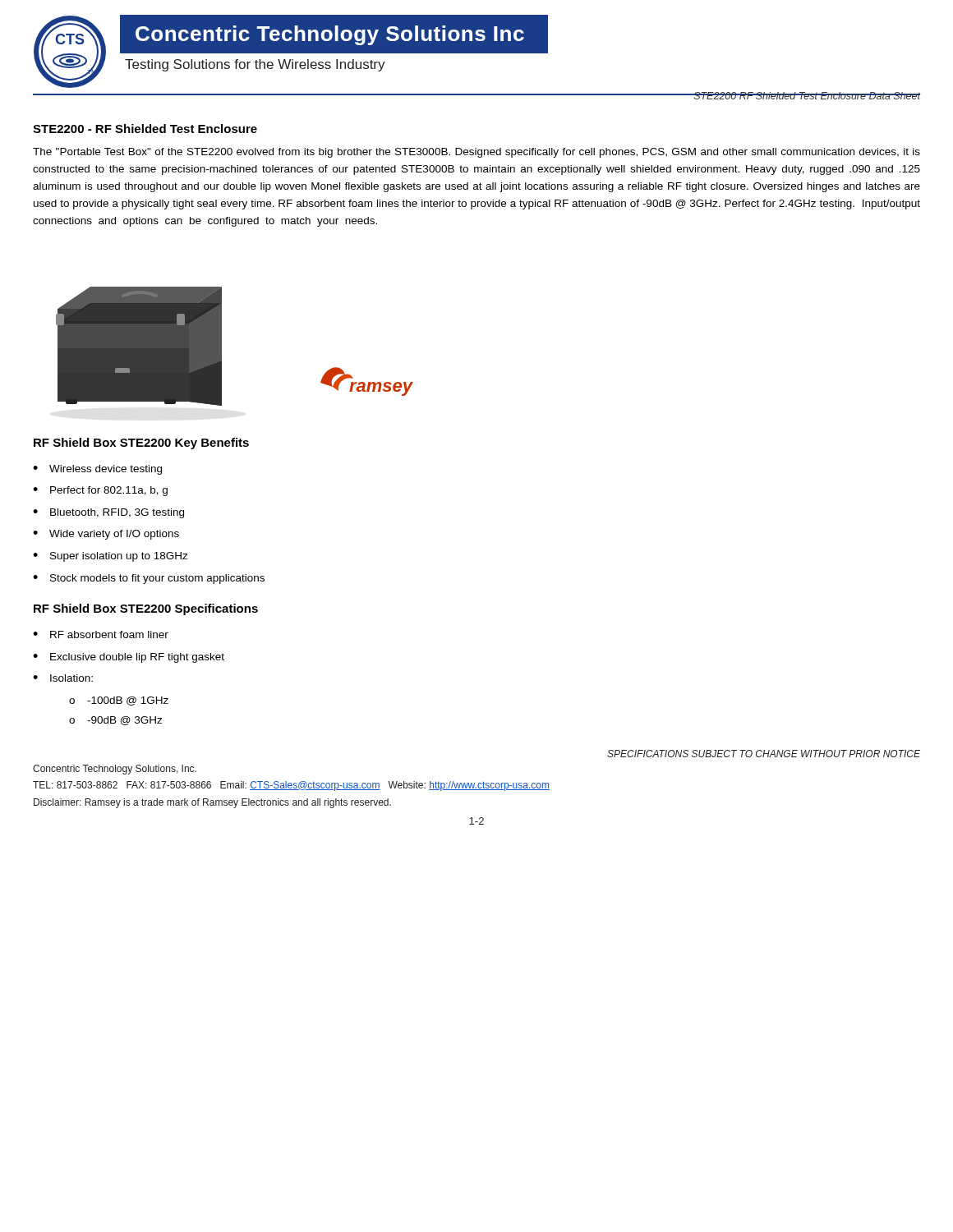The height and width of the screenshot is (1232, 953).
Task: Select the text block starting "• Super isolation up to 18GHz"
Action: coord(110,556)
